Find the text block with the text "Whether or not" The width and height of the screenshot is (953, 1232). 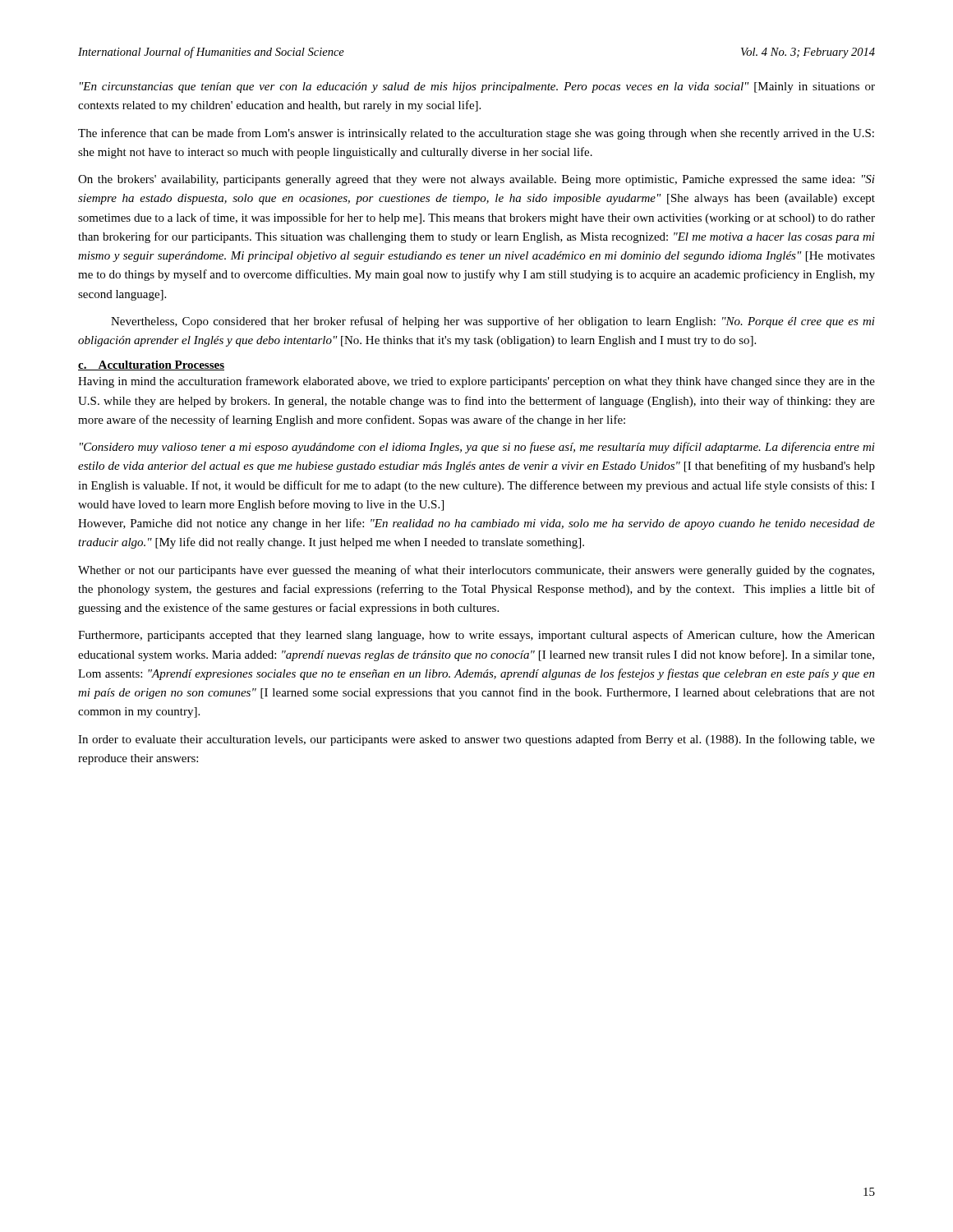pyautogui.click(x=476, y=589)
